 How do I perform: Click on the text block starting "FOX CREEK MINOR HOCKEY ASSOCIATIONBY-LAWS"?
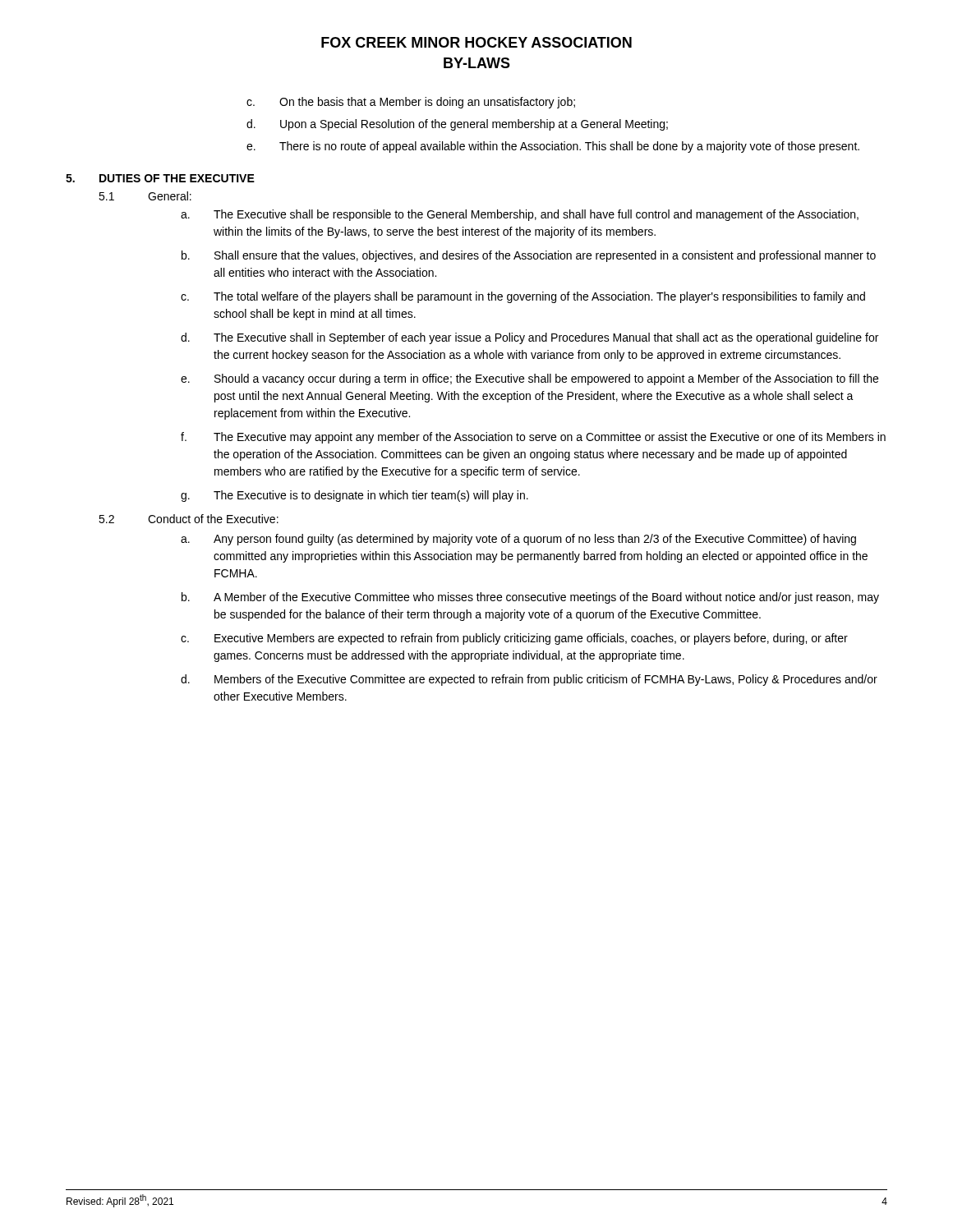pos(476,54)
